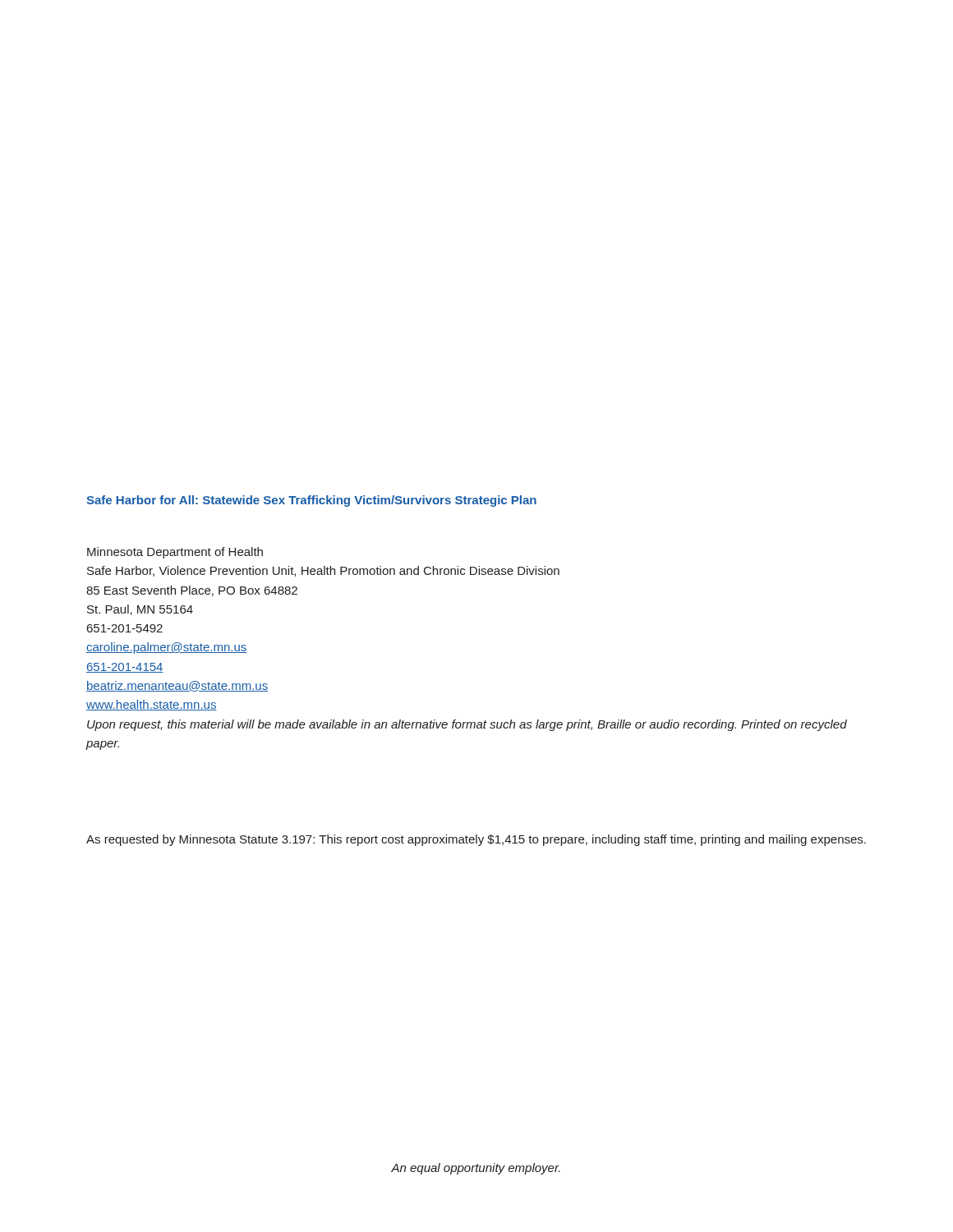Viewport: 953px width, 1232px height.
Task: Click the passage that begins "Upon request, this material will"
Action: coord(476,734)
